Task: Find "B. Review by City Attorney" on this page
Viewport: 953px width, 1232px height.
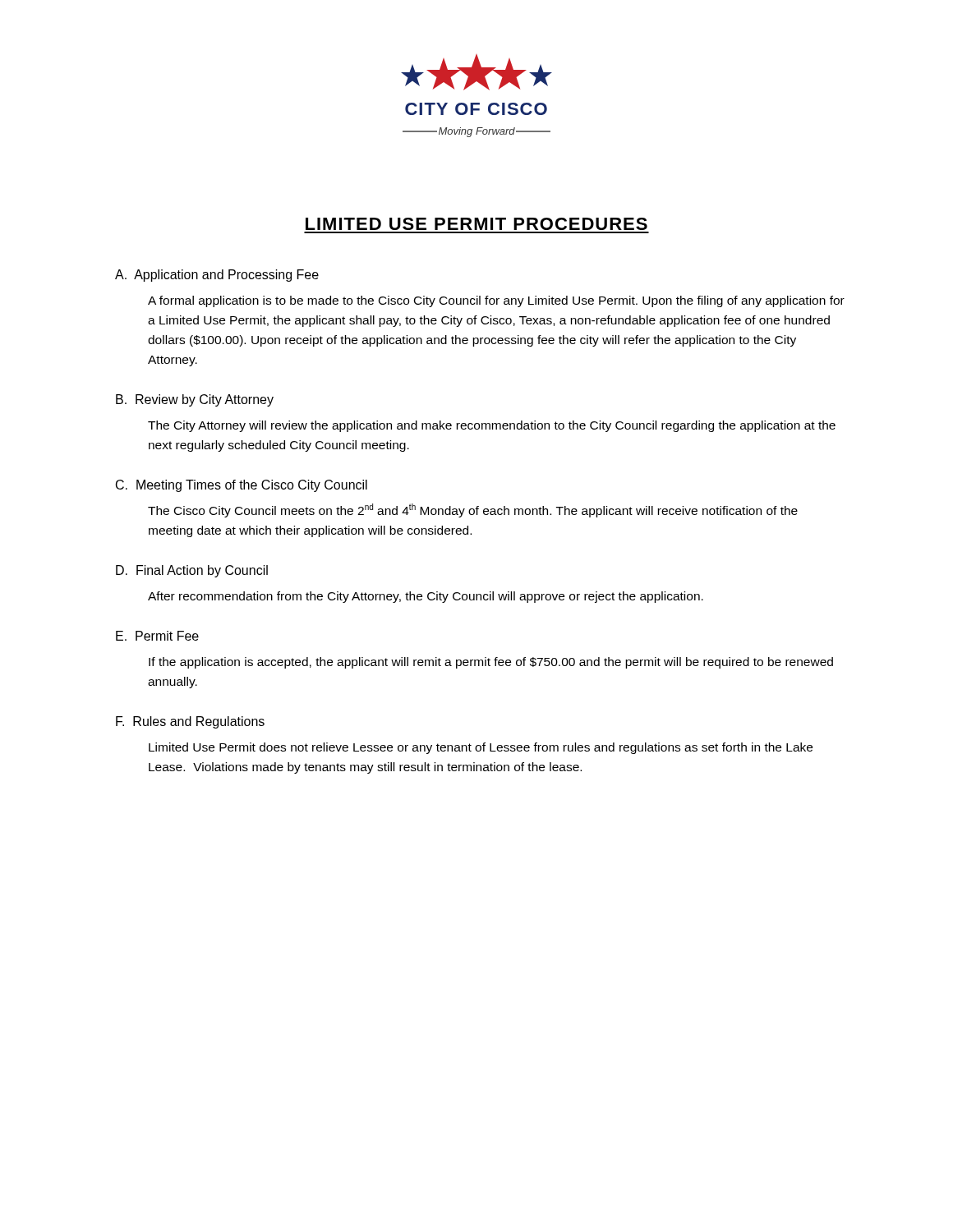Action: [194, 400]
